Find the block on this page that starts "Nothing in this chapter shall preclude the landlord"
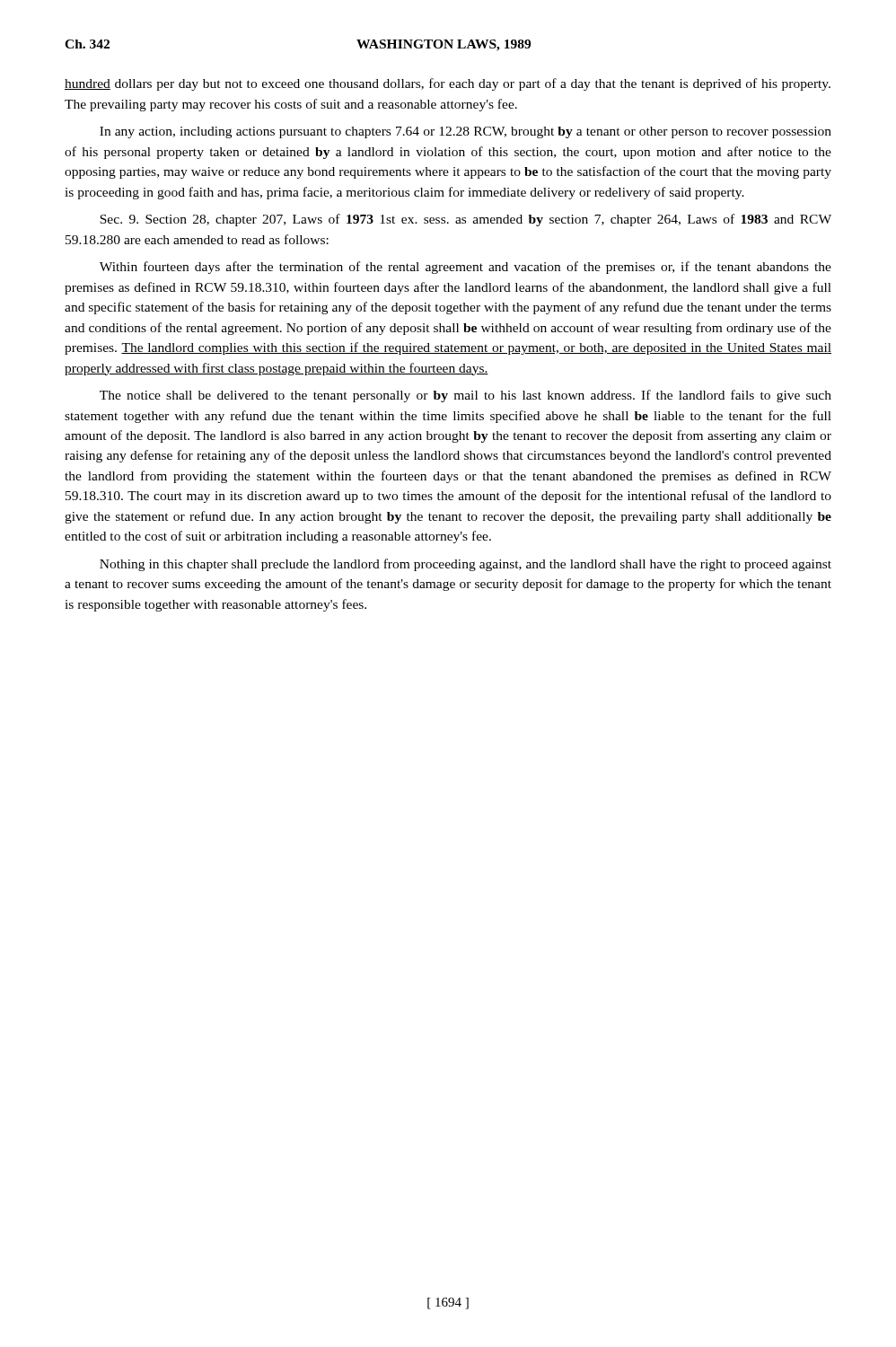 [448, 584]
